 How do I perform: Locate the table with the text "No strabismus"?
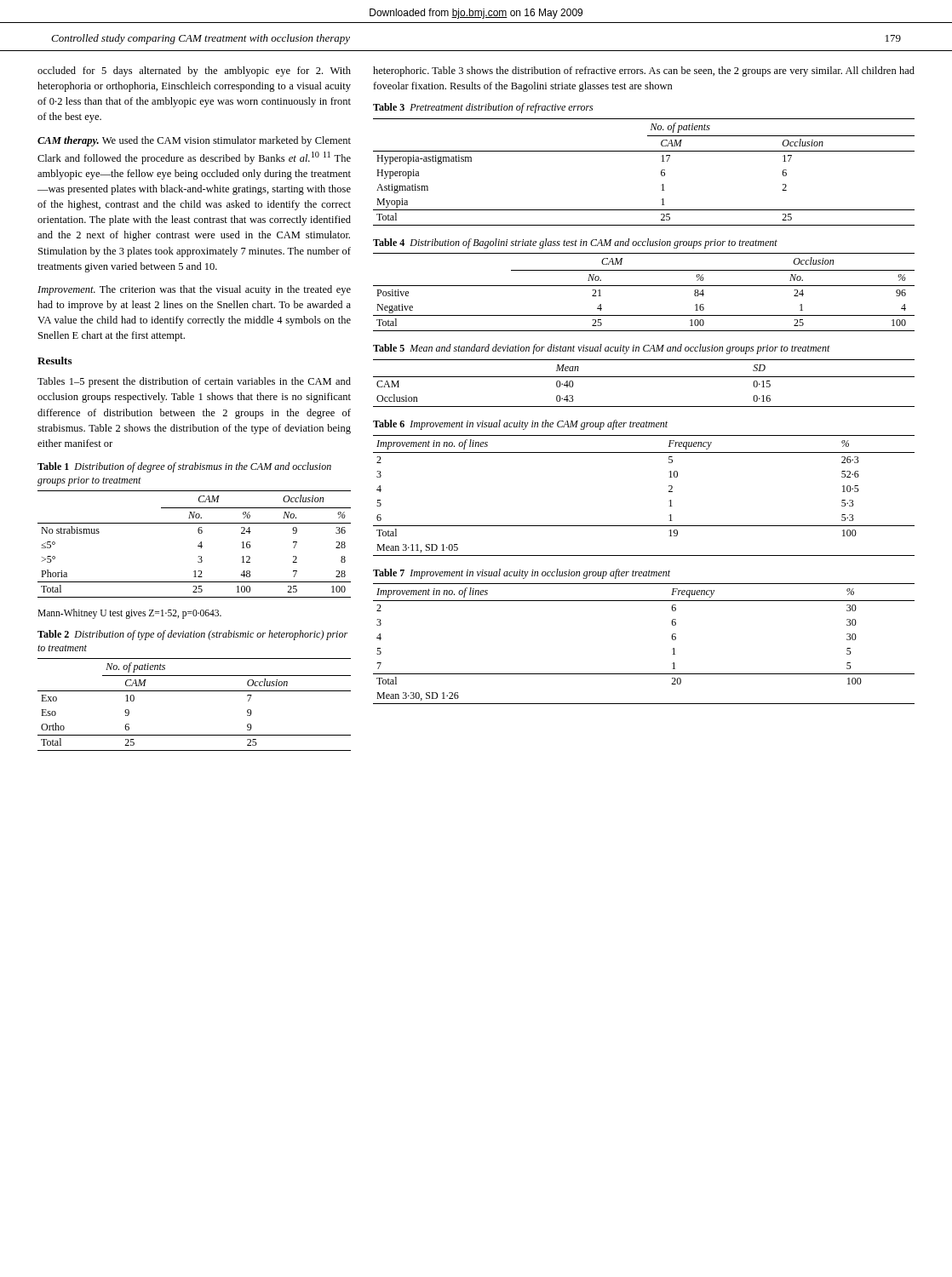(x=194, y=544)
